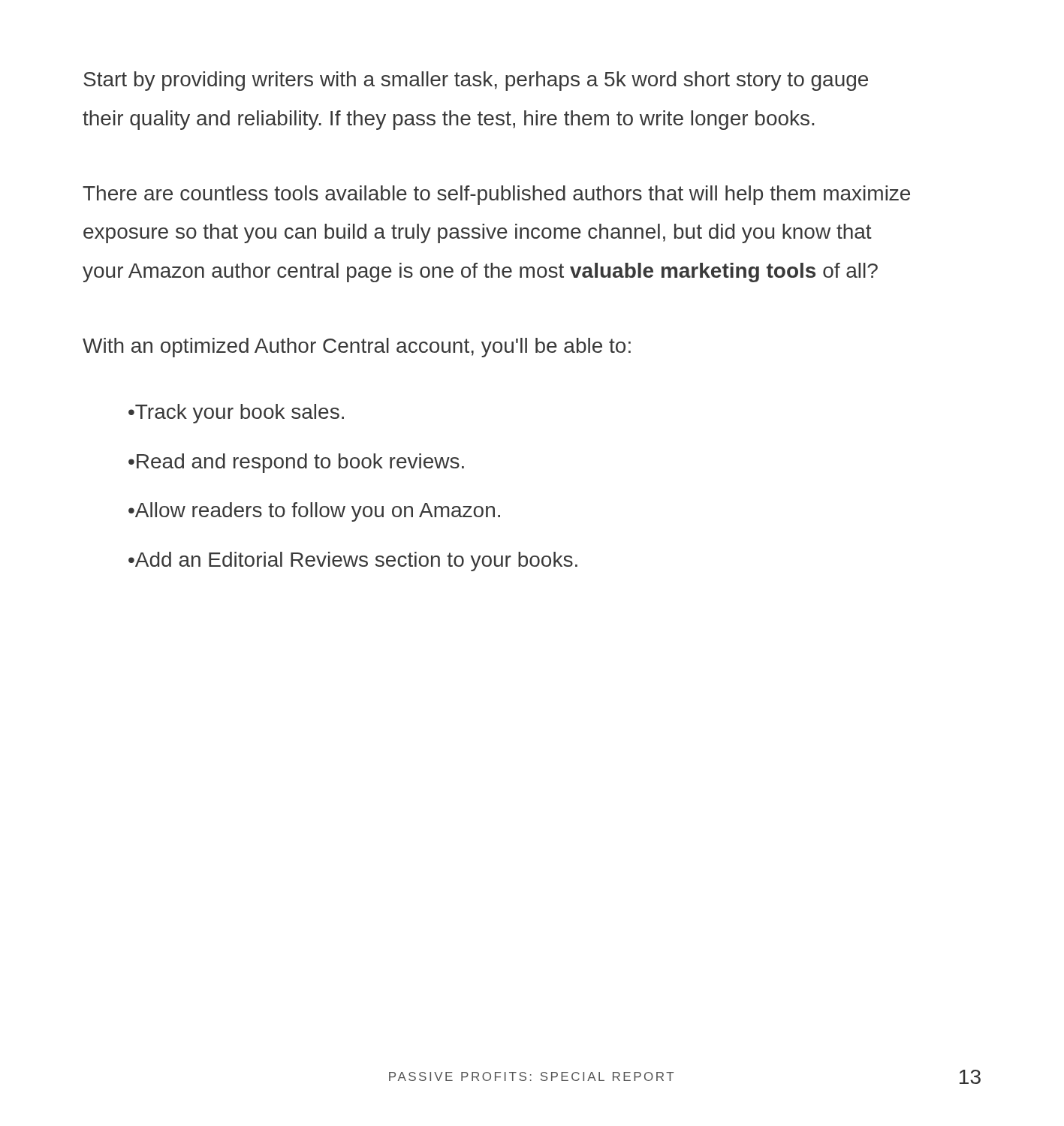This screenshot has width=1064, height=1126.
Task: Locate the text block starting "There are countless tools"
Action: 497,232
